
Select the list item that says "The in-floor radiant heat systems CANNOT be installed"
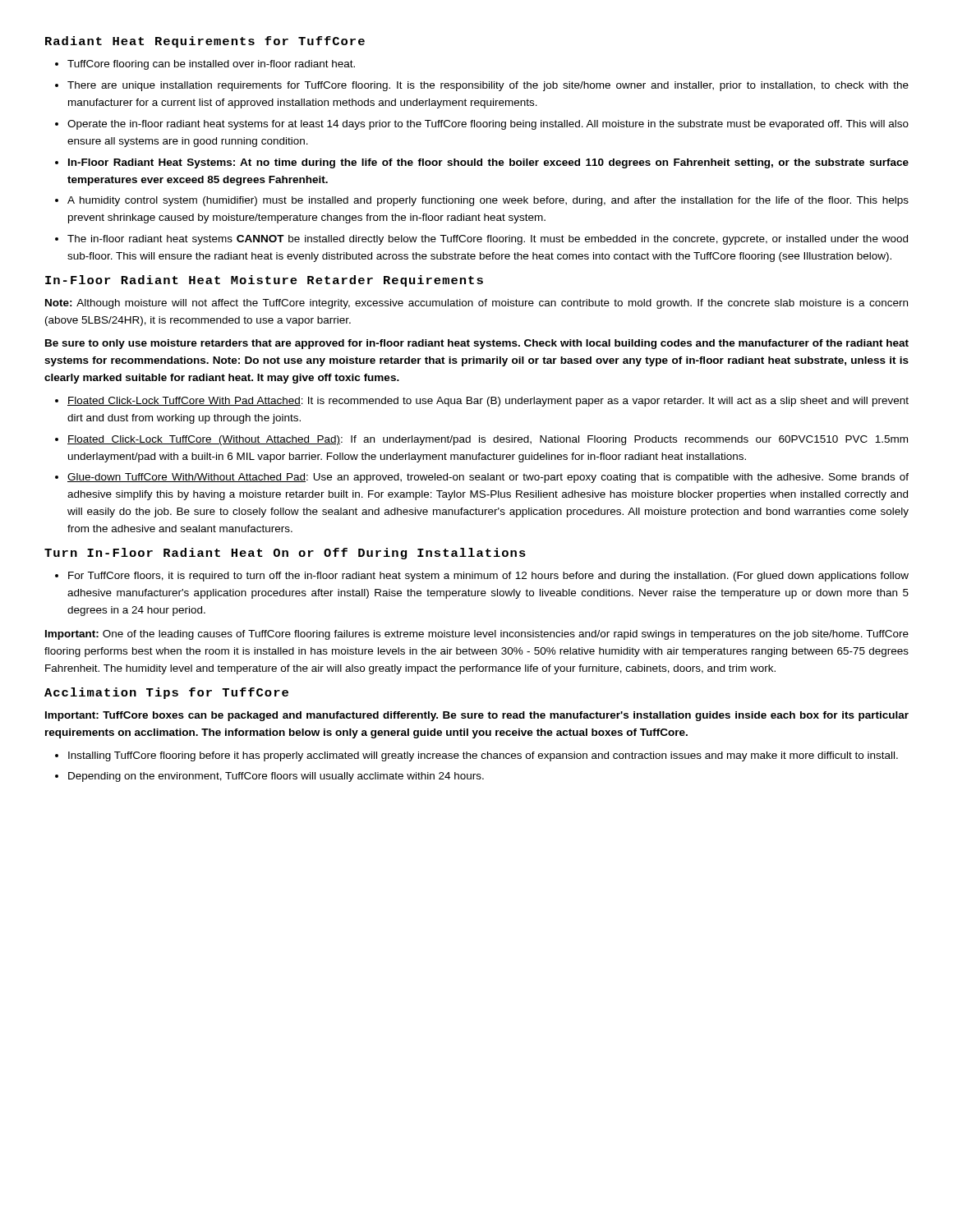(488, 248)
